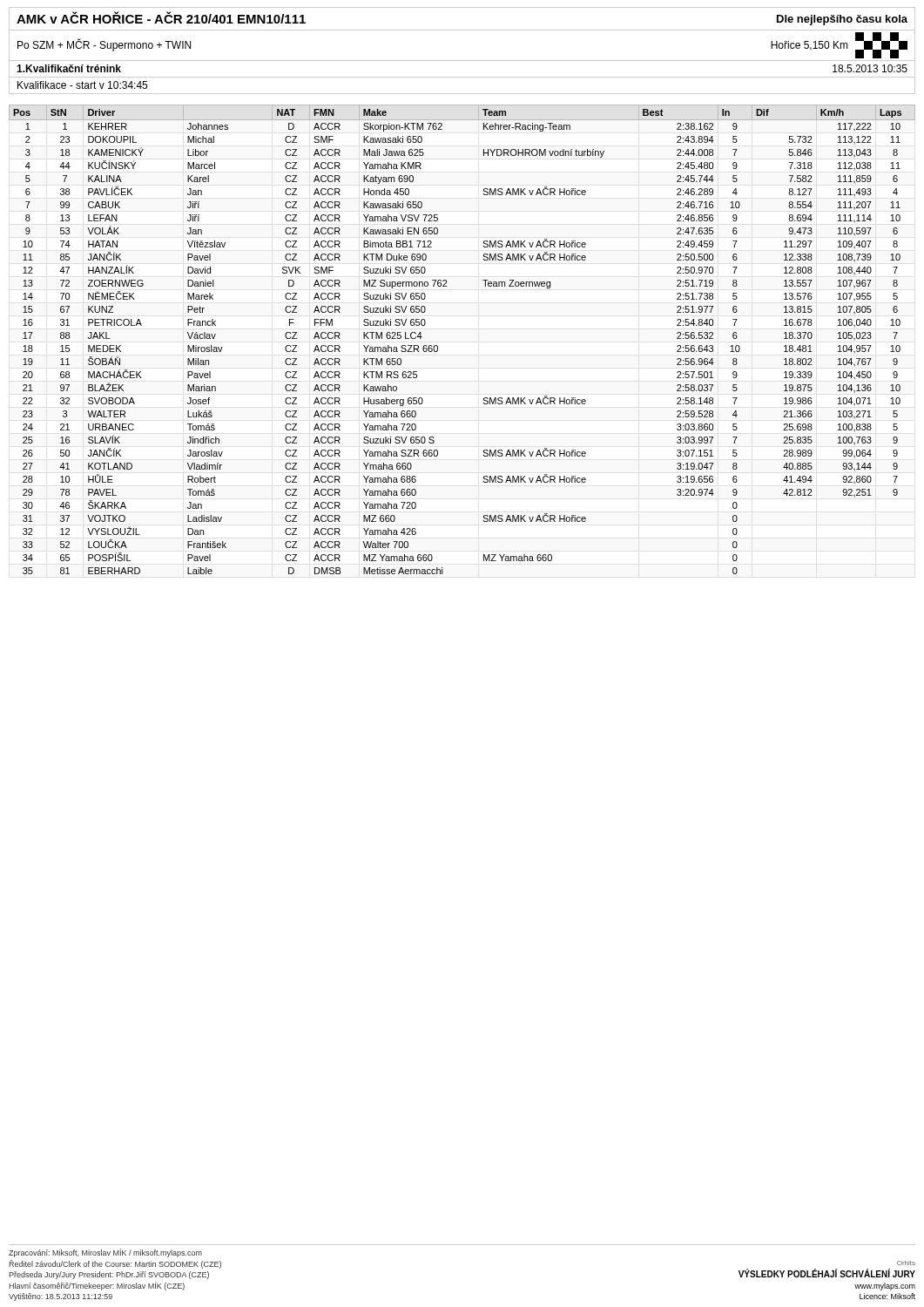Click on the text starting "AMK v AČR"
This screenshot has width=924, height=1307.
coord(462,19)
